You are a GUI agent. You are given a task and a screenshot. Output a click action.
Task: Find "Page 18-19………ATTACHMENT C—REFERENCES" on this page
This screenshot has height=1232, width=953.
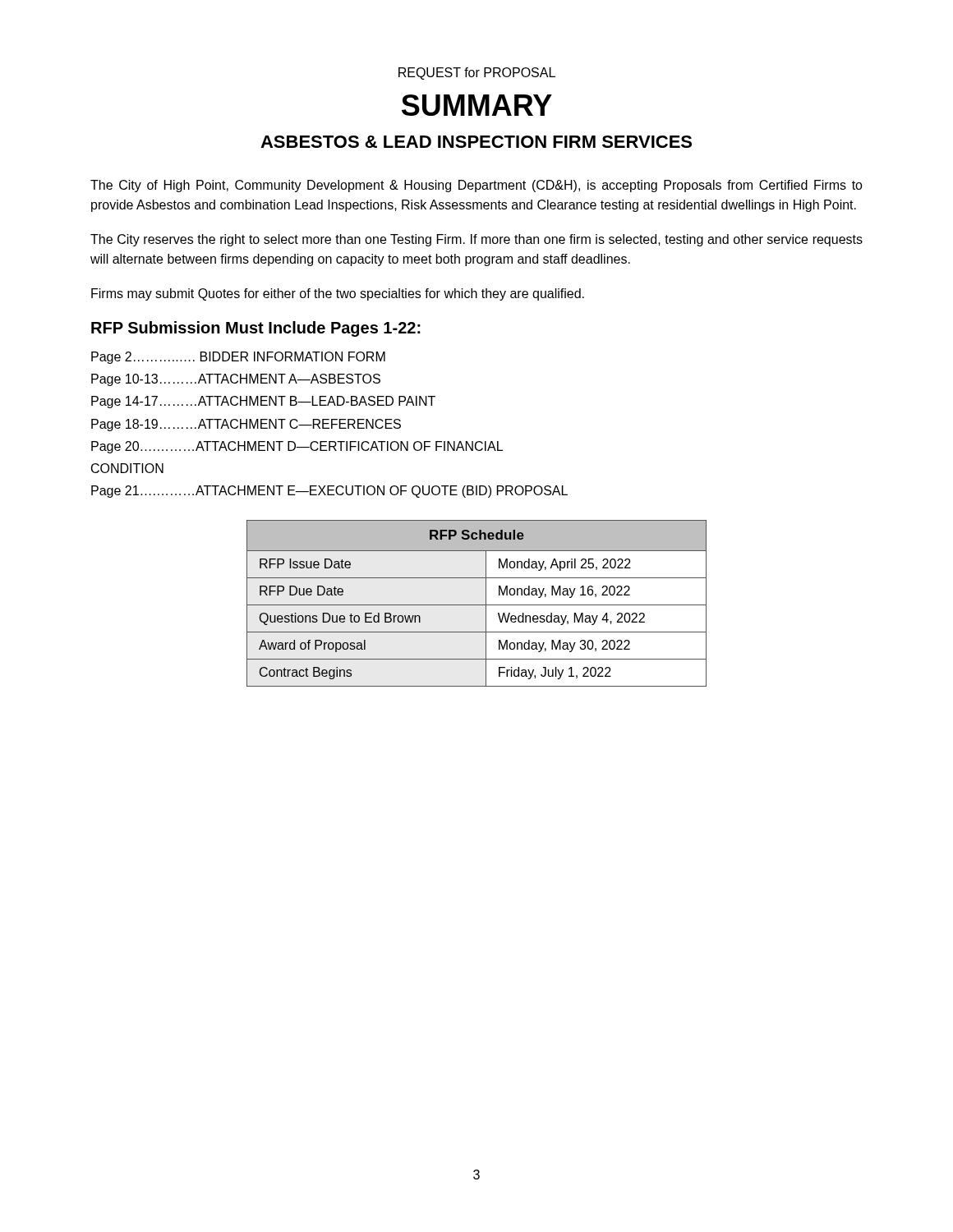(x=246, y=424)
